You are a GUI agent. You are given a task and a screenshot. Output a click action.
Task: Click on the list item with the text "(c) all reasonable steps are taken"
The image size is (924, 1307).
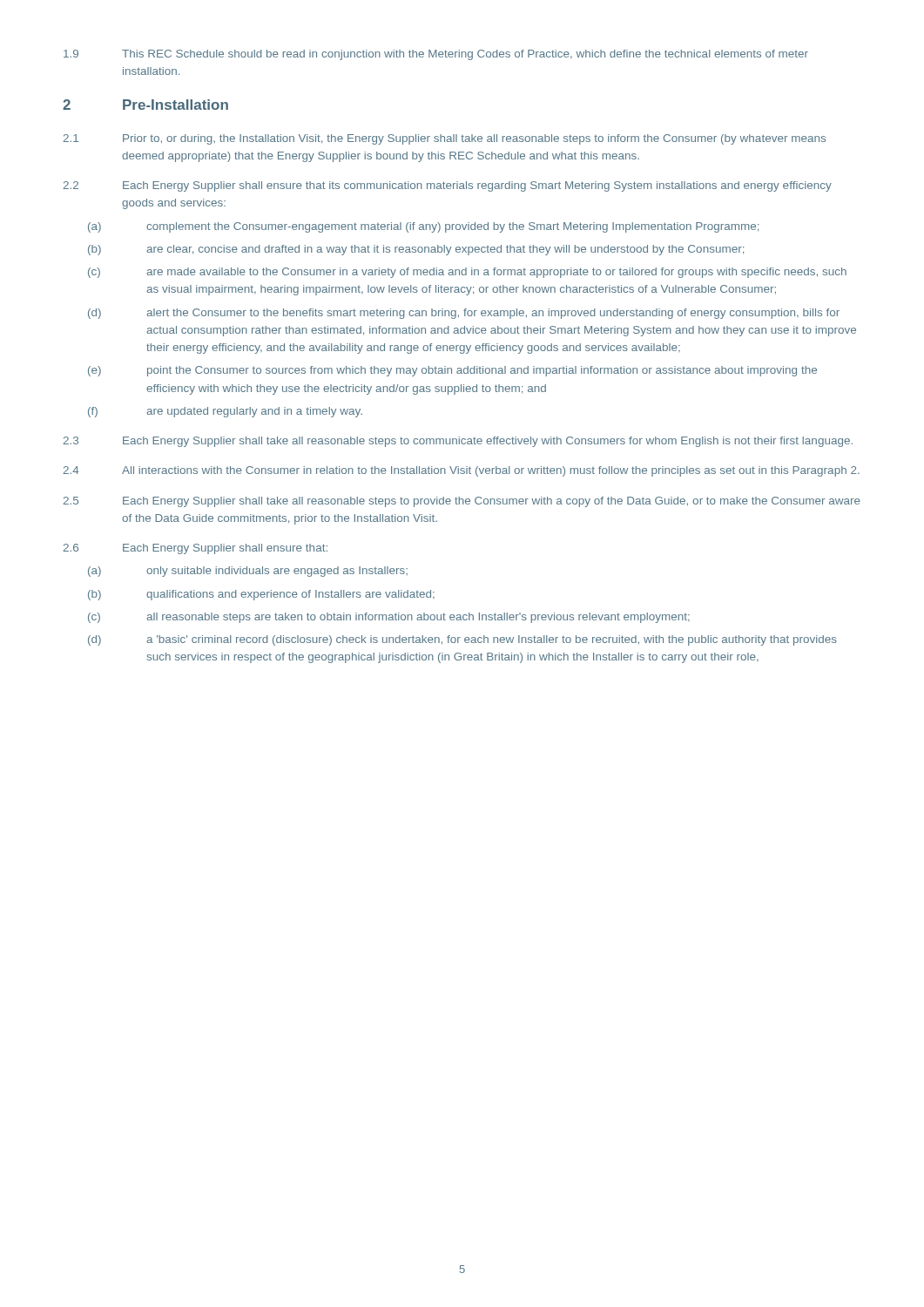tap(462, 617)
